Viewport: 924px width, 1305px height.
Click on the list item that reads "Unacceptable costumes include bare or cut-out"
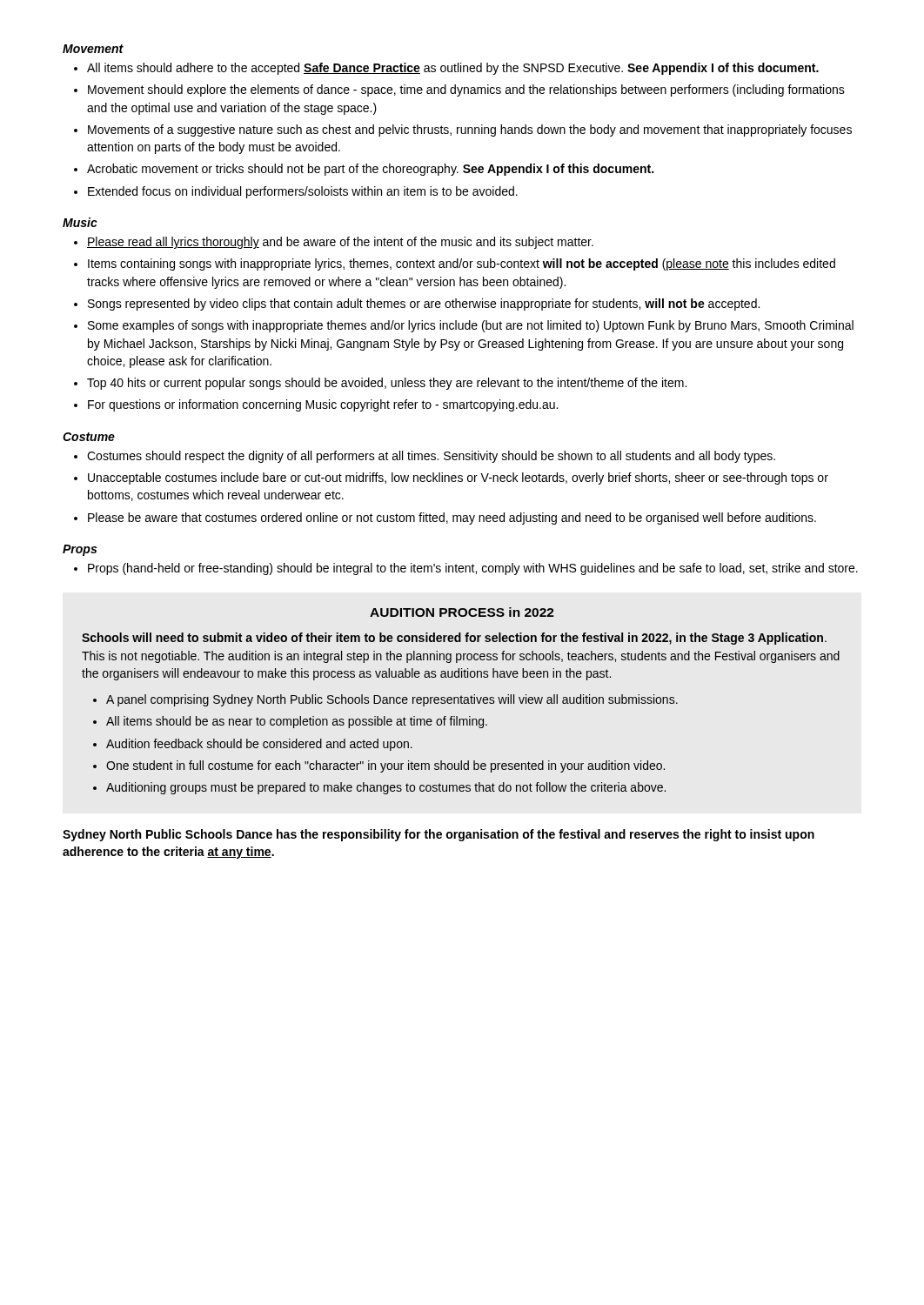pos(458,487)
